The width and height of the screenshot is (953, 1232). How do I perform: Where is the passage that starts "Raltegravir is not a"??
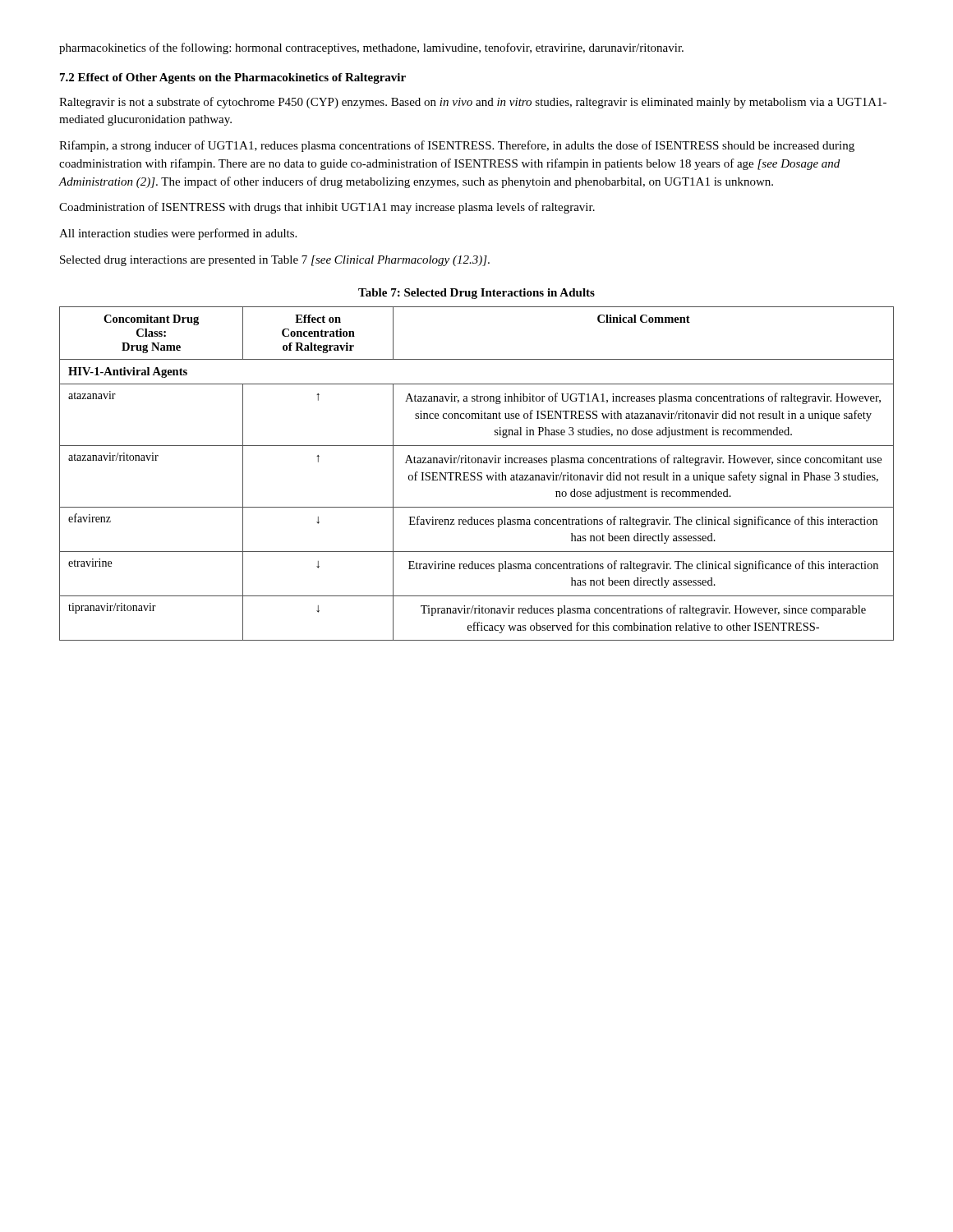pyautogui.click(x=476, y=111)
